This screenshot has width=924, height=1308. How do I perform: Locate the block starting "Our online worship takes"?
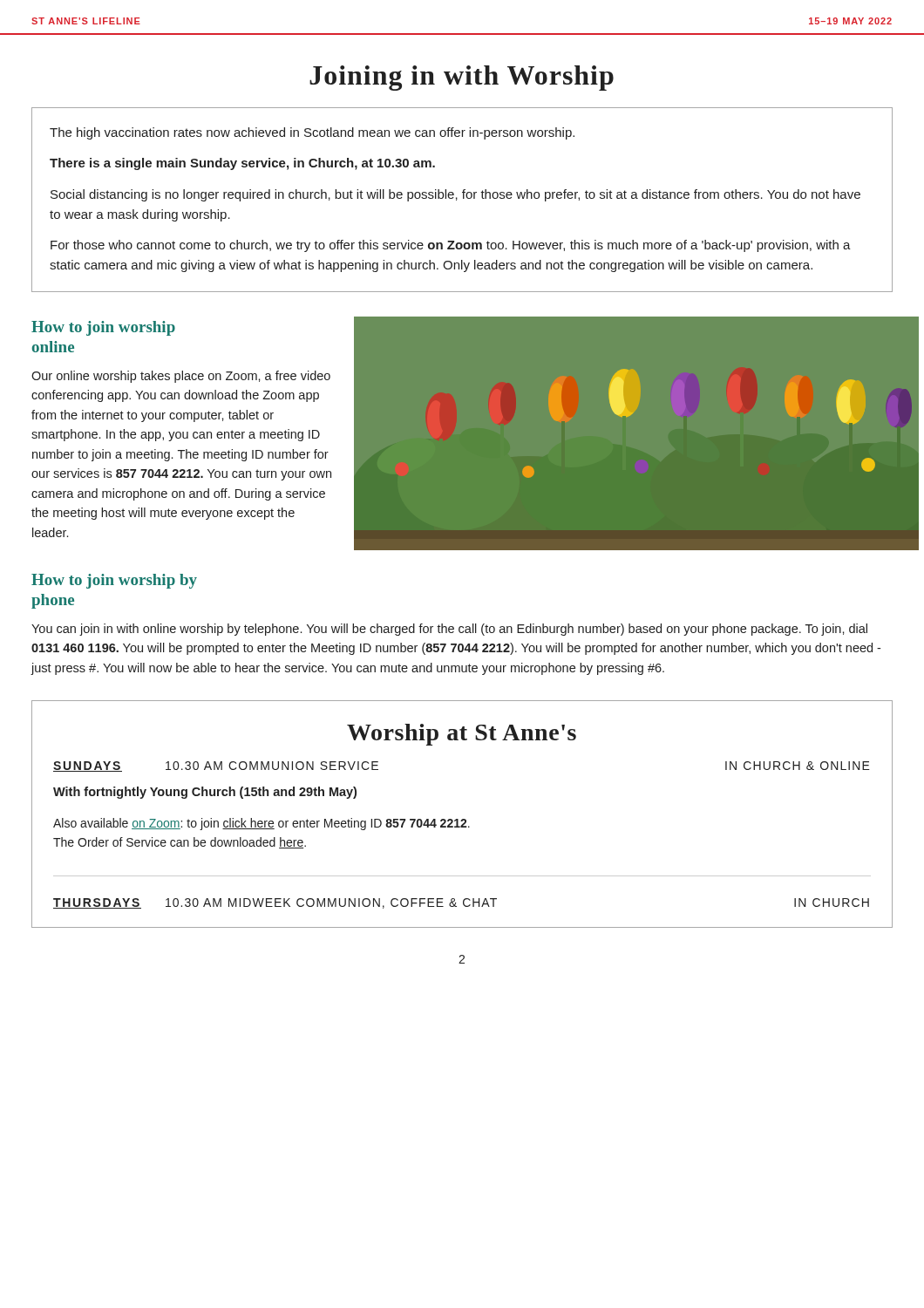(182, 454)
